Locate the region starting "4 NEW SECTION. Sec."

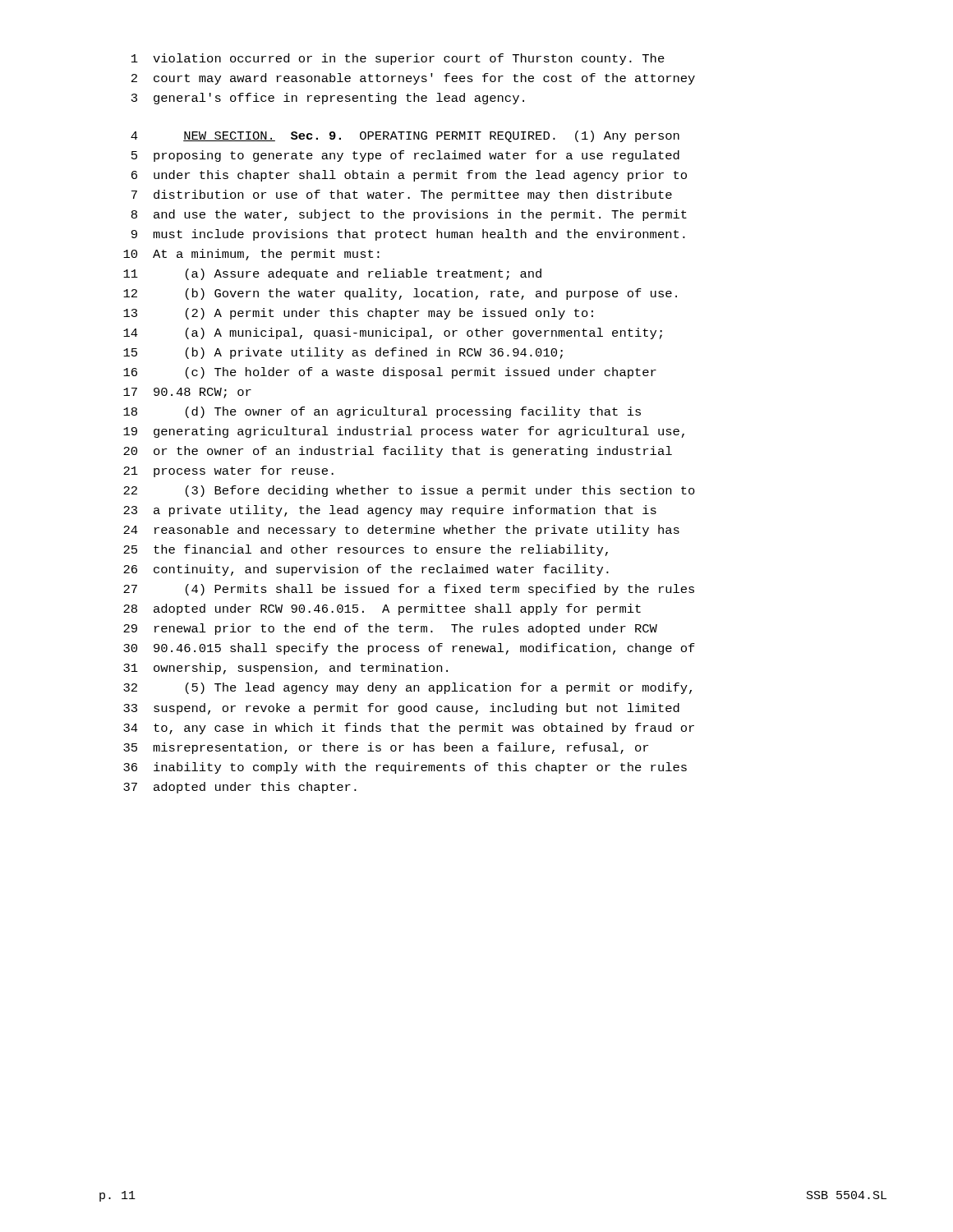point(493,196)
